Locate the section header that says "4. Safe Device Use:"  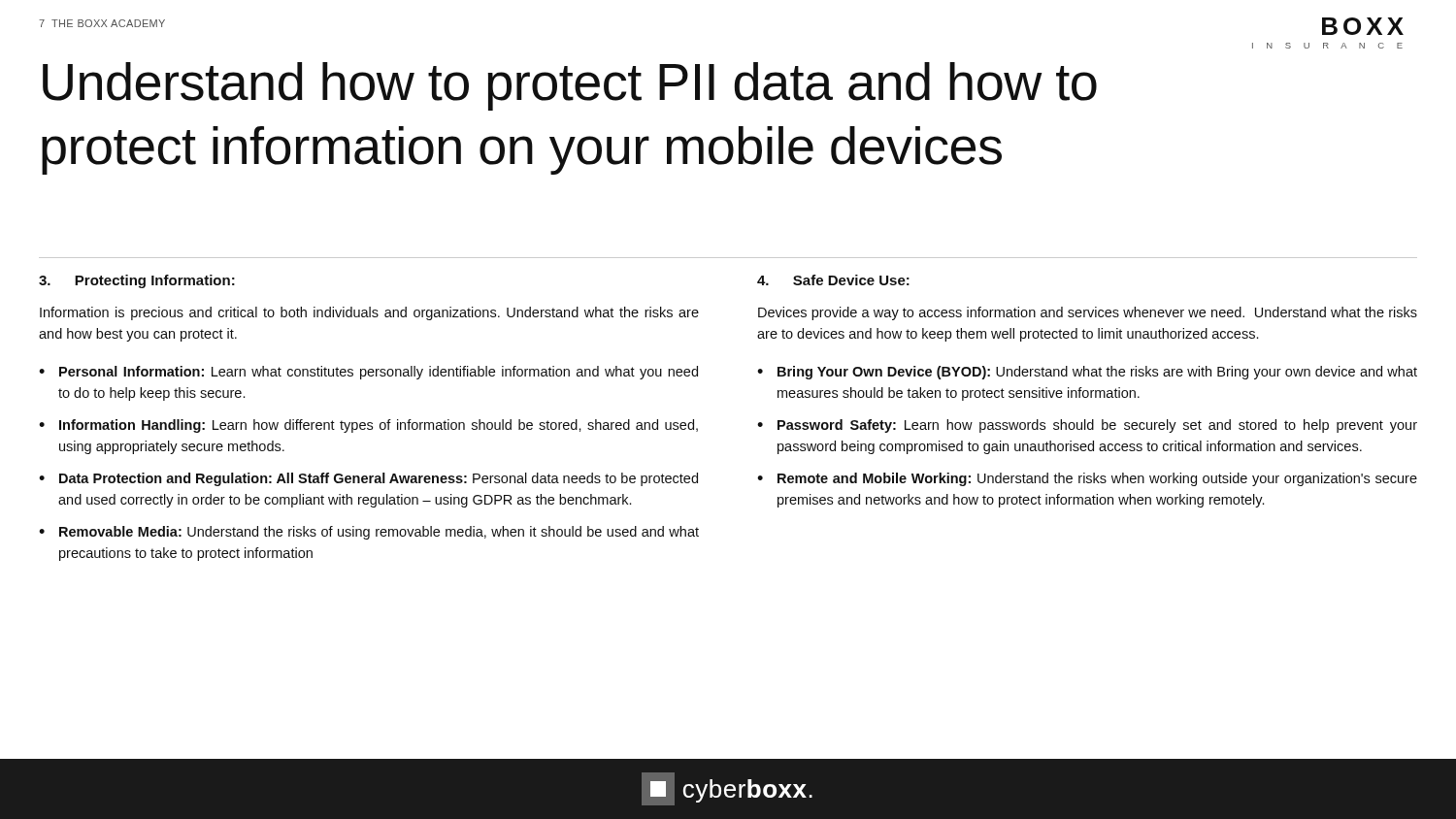click(x=834, y=280)
